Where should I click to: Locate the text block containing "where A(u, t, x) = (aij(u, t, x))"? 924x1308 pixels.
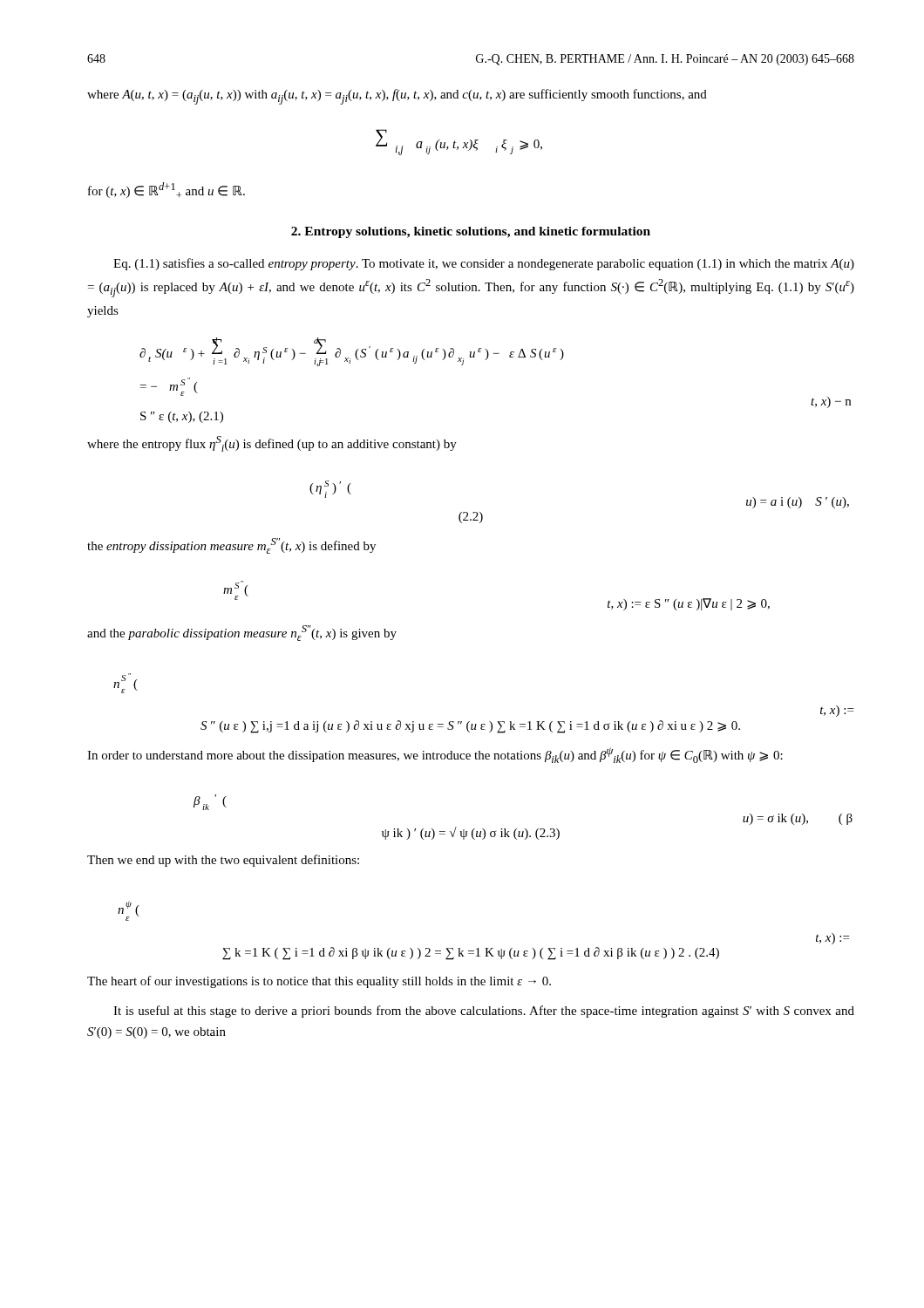pos(471,95)
